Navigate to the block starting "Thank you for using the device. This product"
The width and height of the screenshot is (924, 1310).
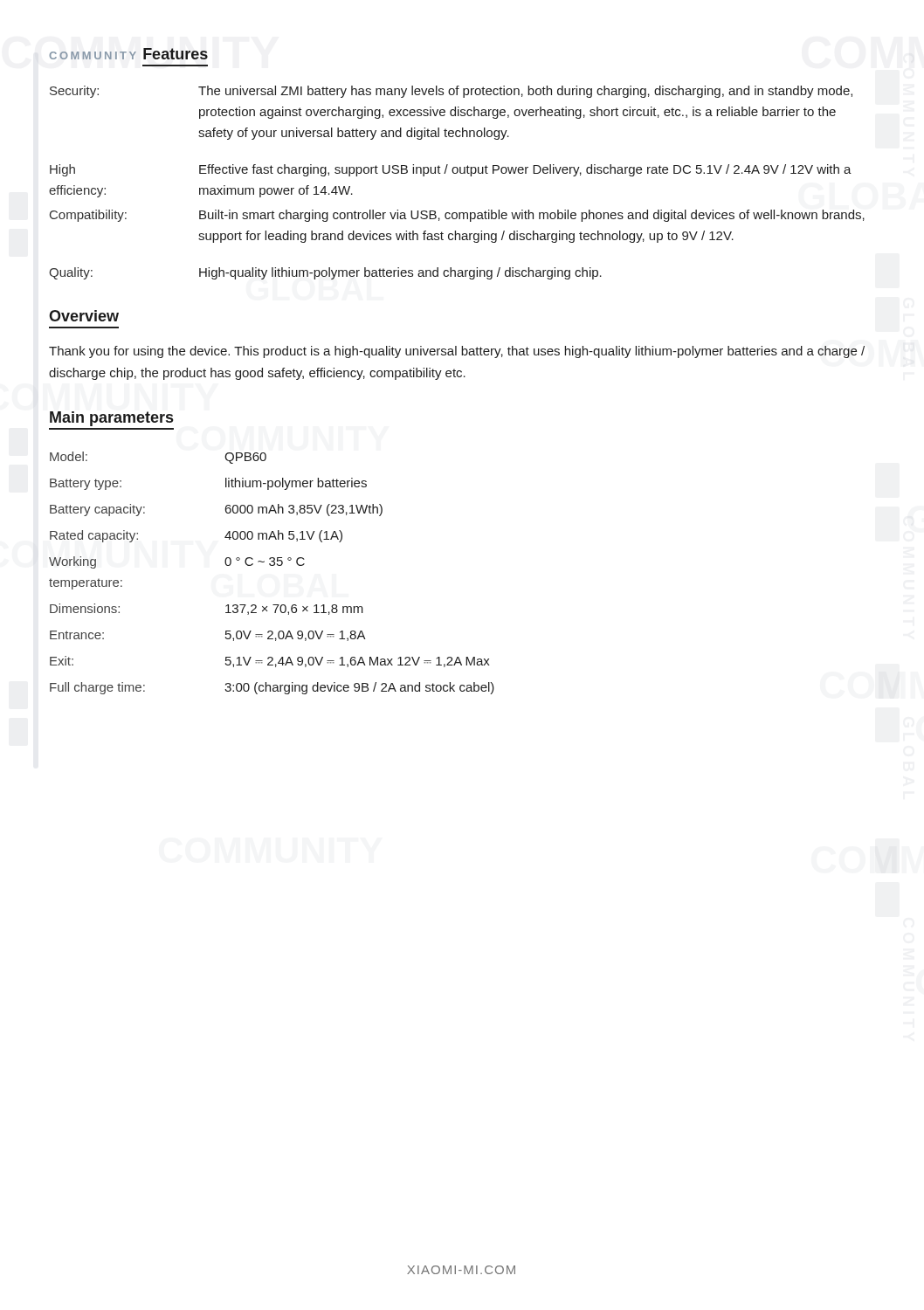click(x=457, y=361)
